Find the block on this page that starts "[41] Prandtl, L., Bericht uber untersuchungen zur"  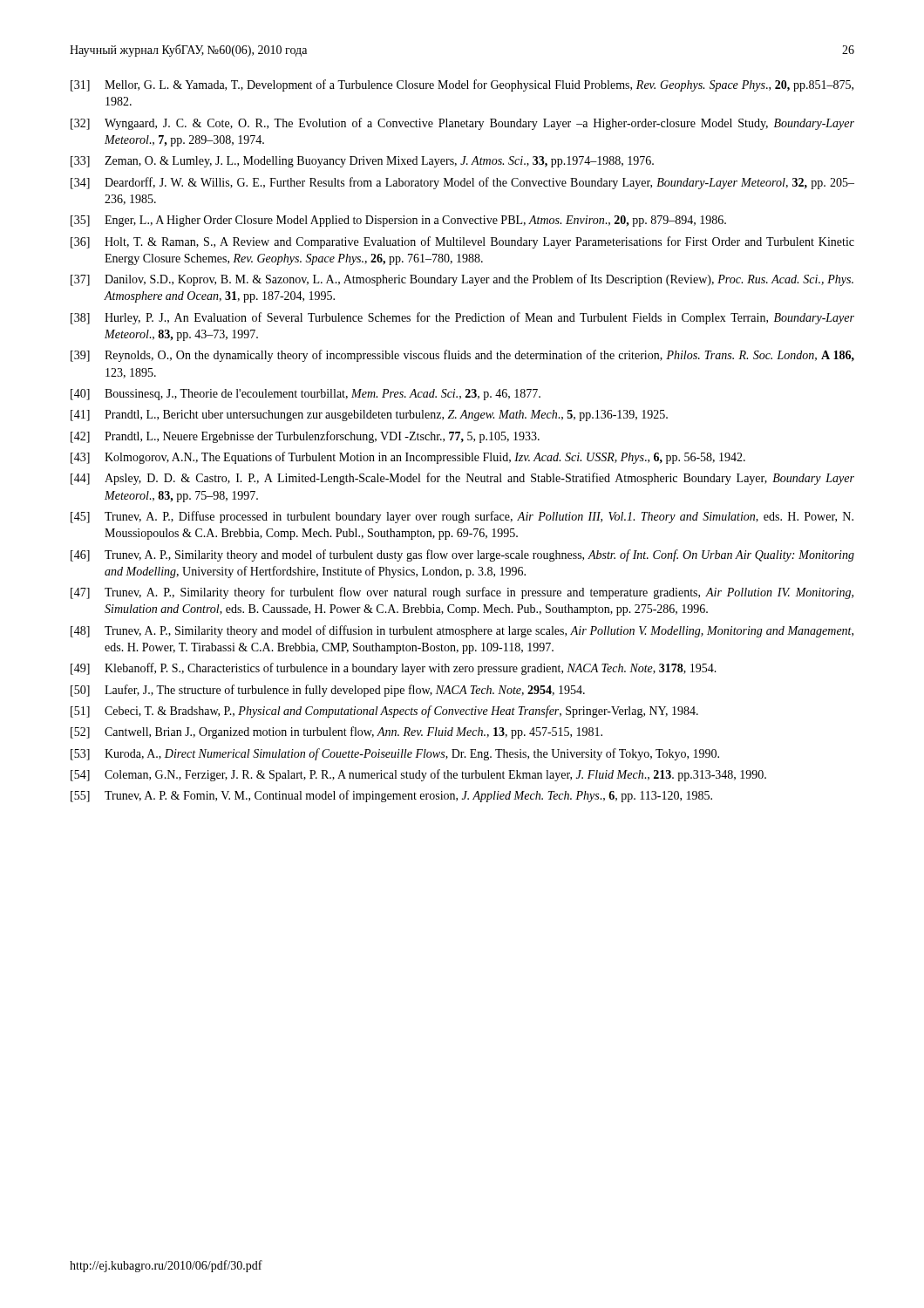[462, 415]
